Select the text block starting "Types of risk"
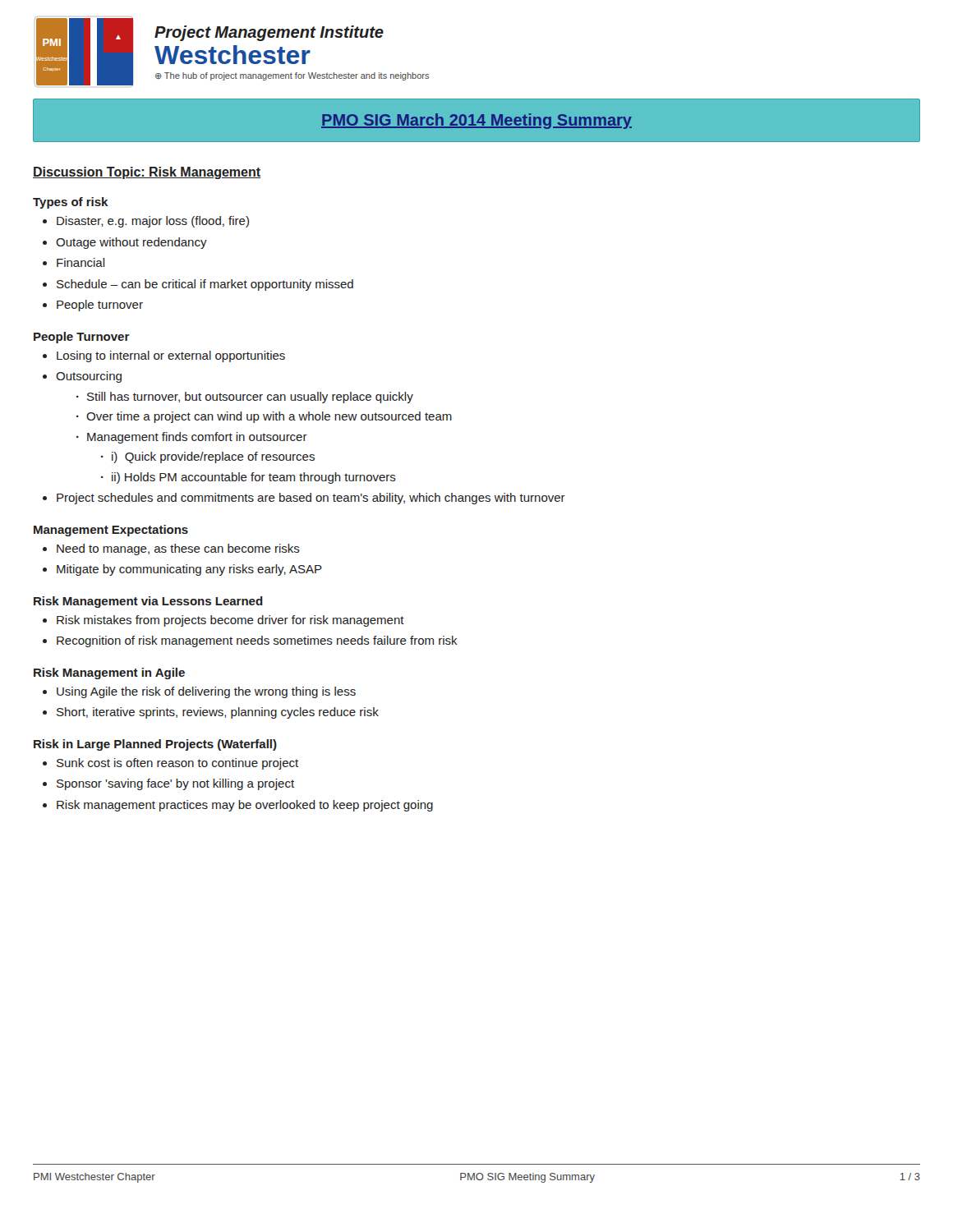953x1232 pixels. (70, 202)
